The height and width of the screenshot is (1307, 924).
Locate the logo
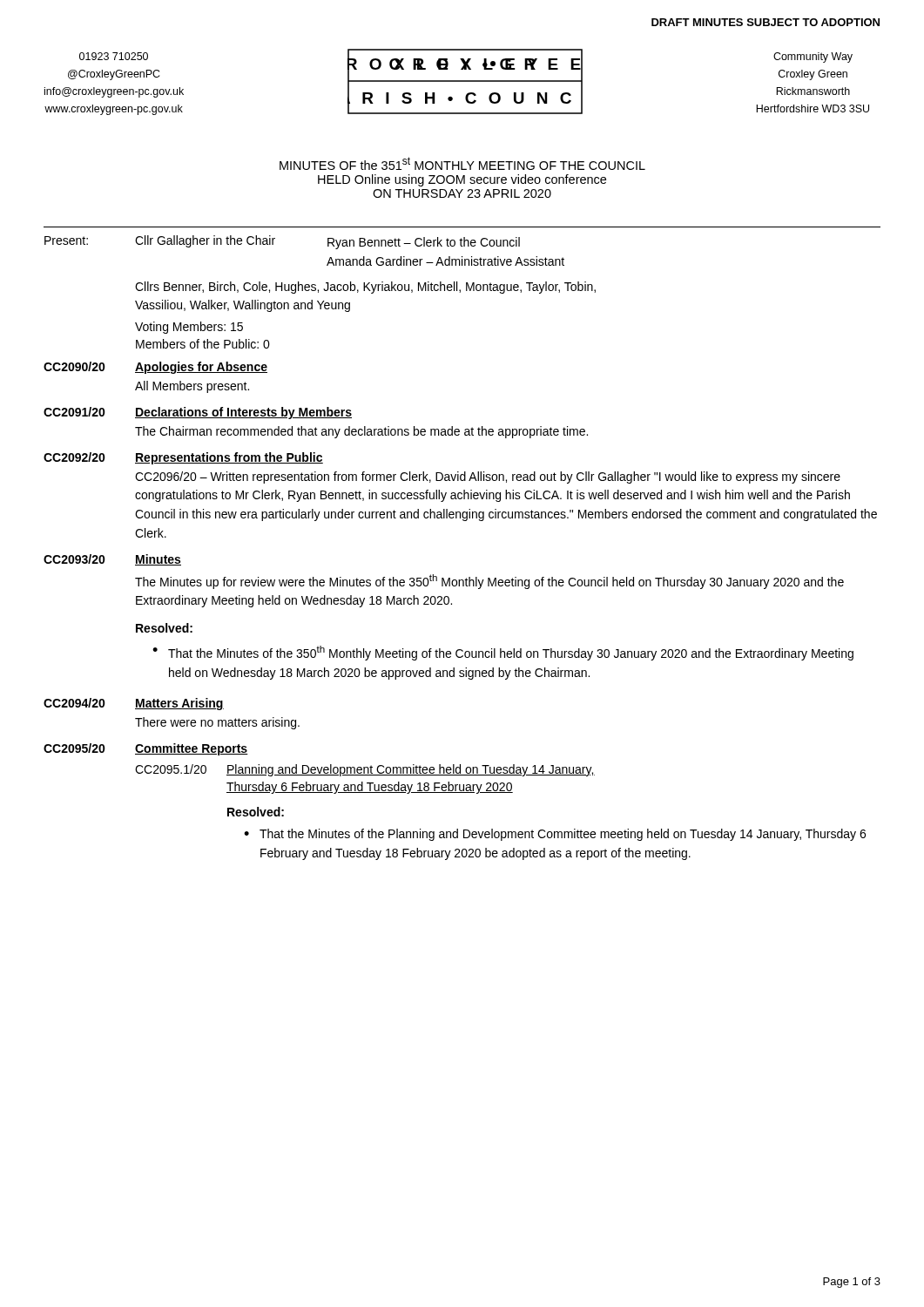pyautogui.click(x=465, y=83)
